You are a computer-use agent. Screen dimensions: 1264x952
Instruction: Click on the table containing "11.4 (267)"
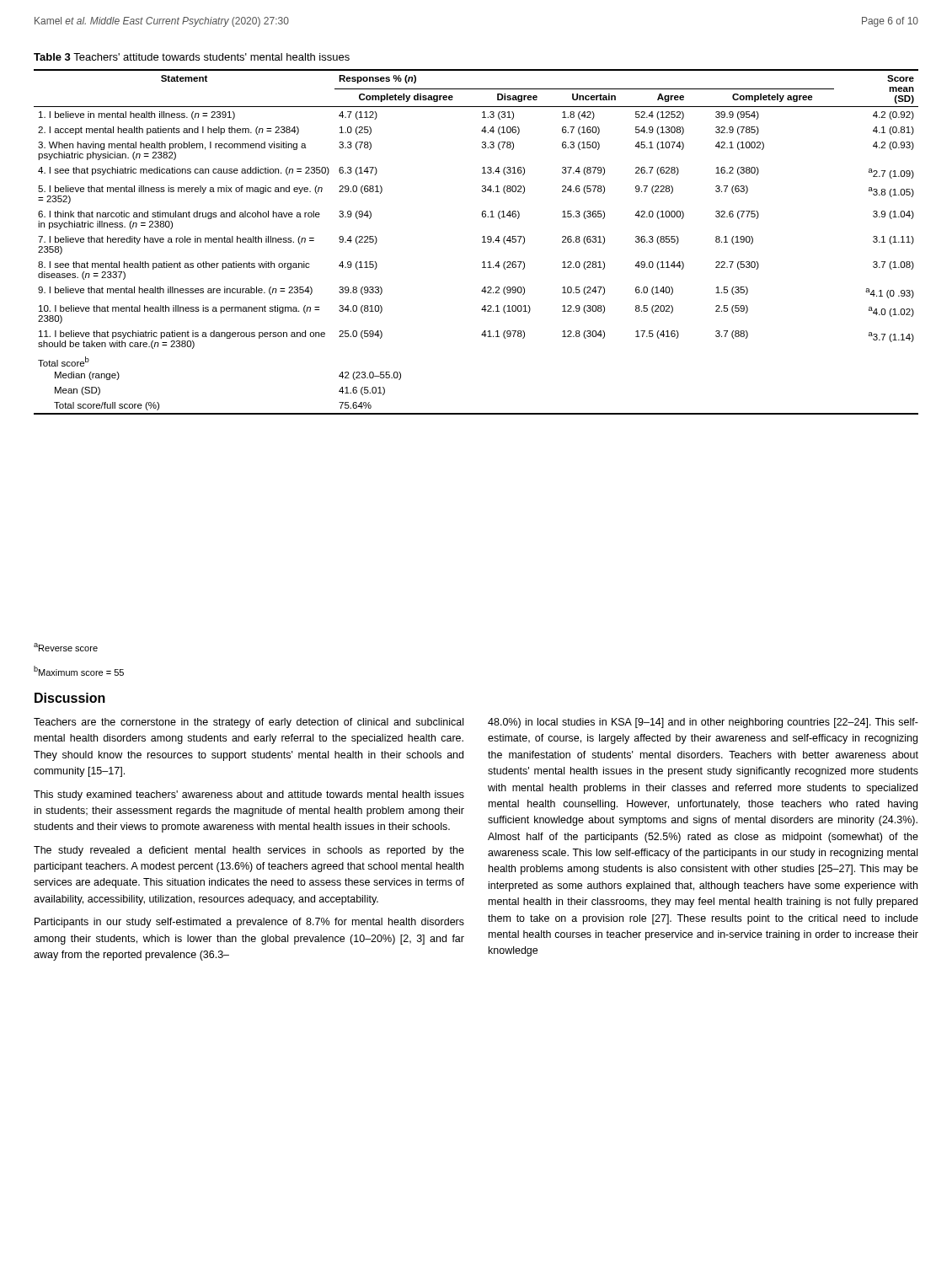click(x=476, y=242)
